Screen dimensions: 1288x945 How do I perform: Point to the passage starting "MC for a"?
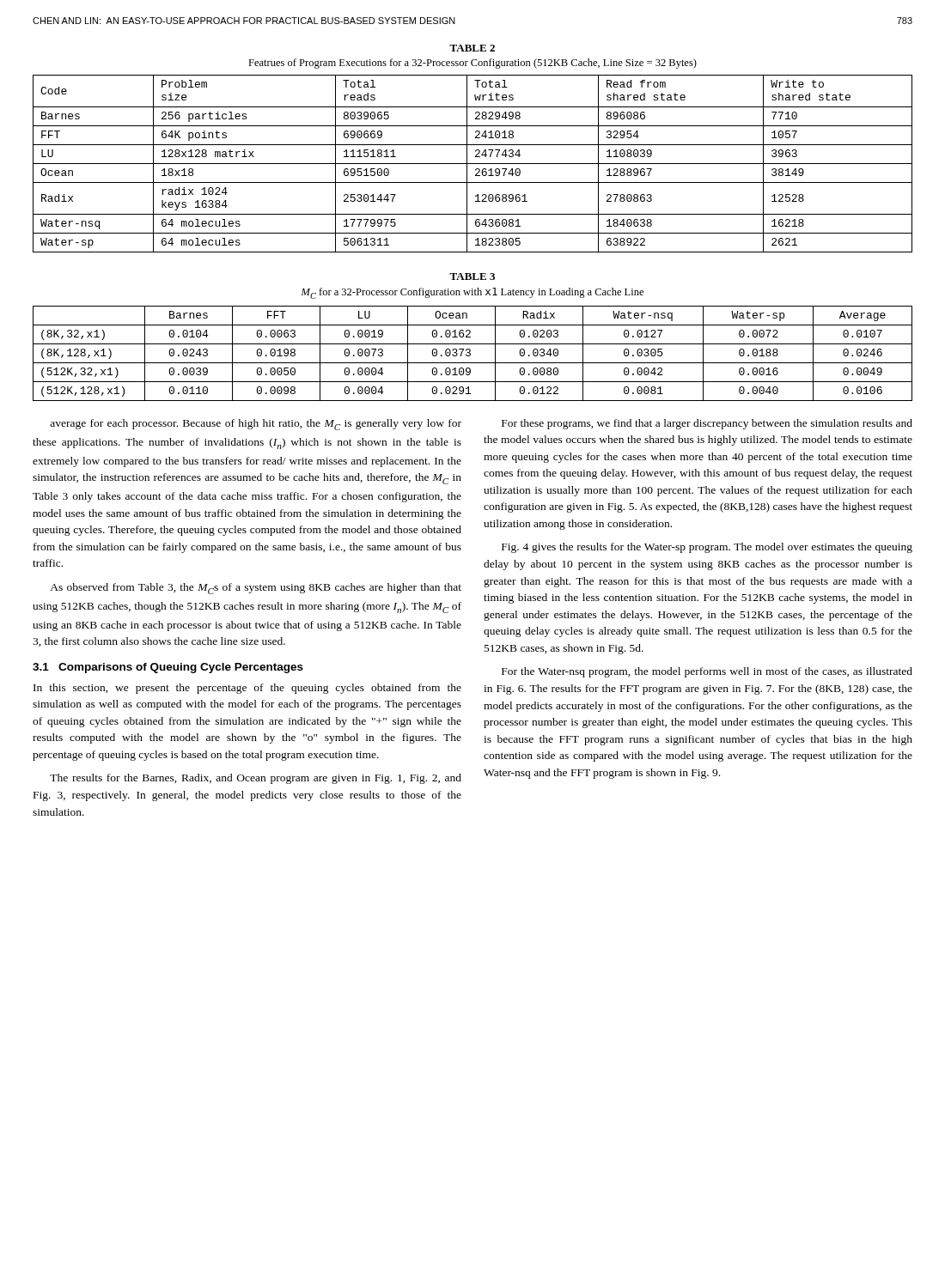(472, 293)
